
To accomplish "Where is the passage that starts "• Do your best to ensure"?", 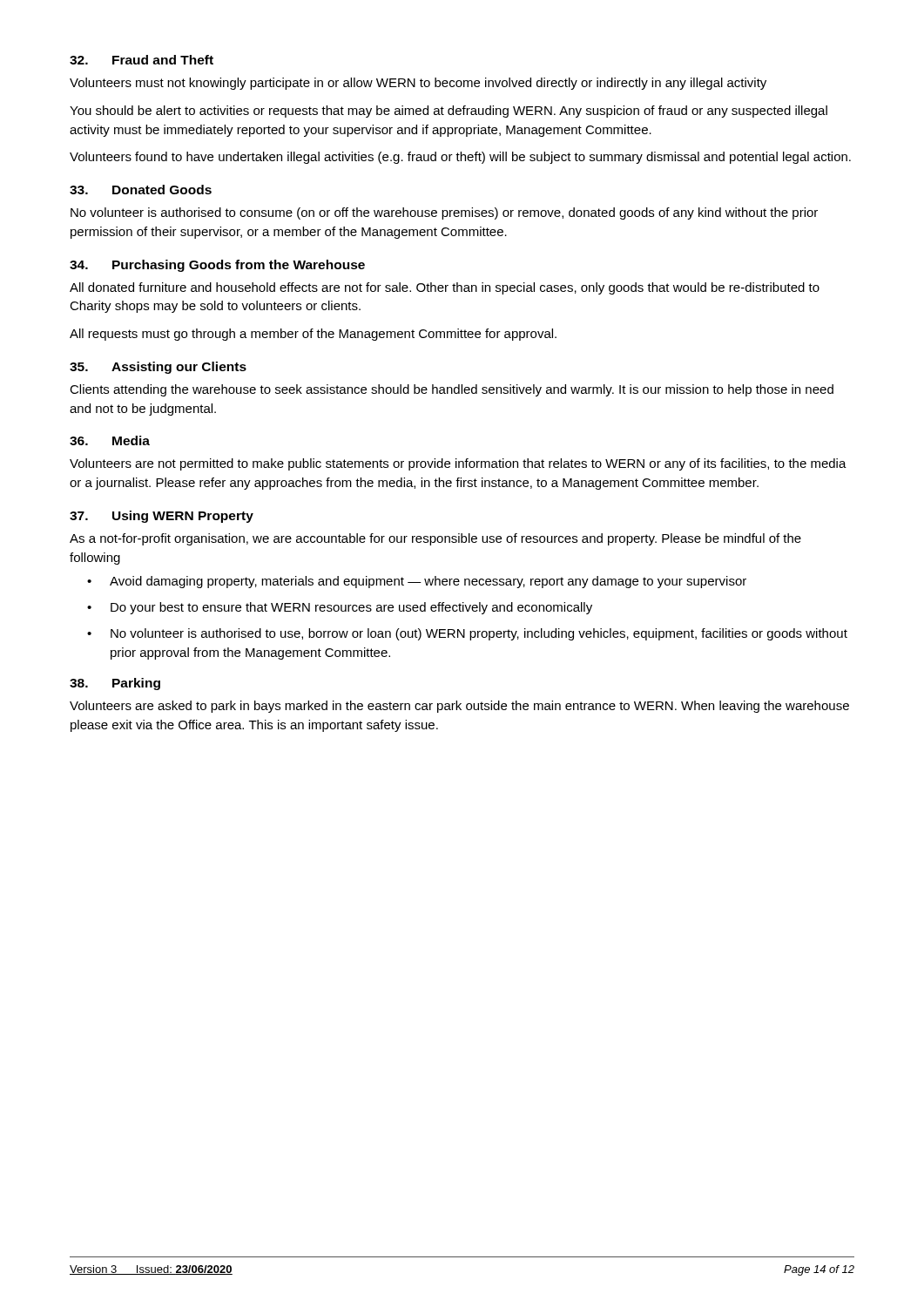I will pos(471,607).
